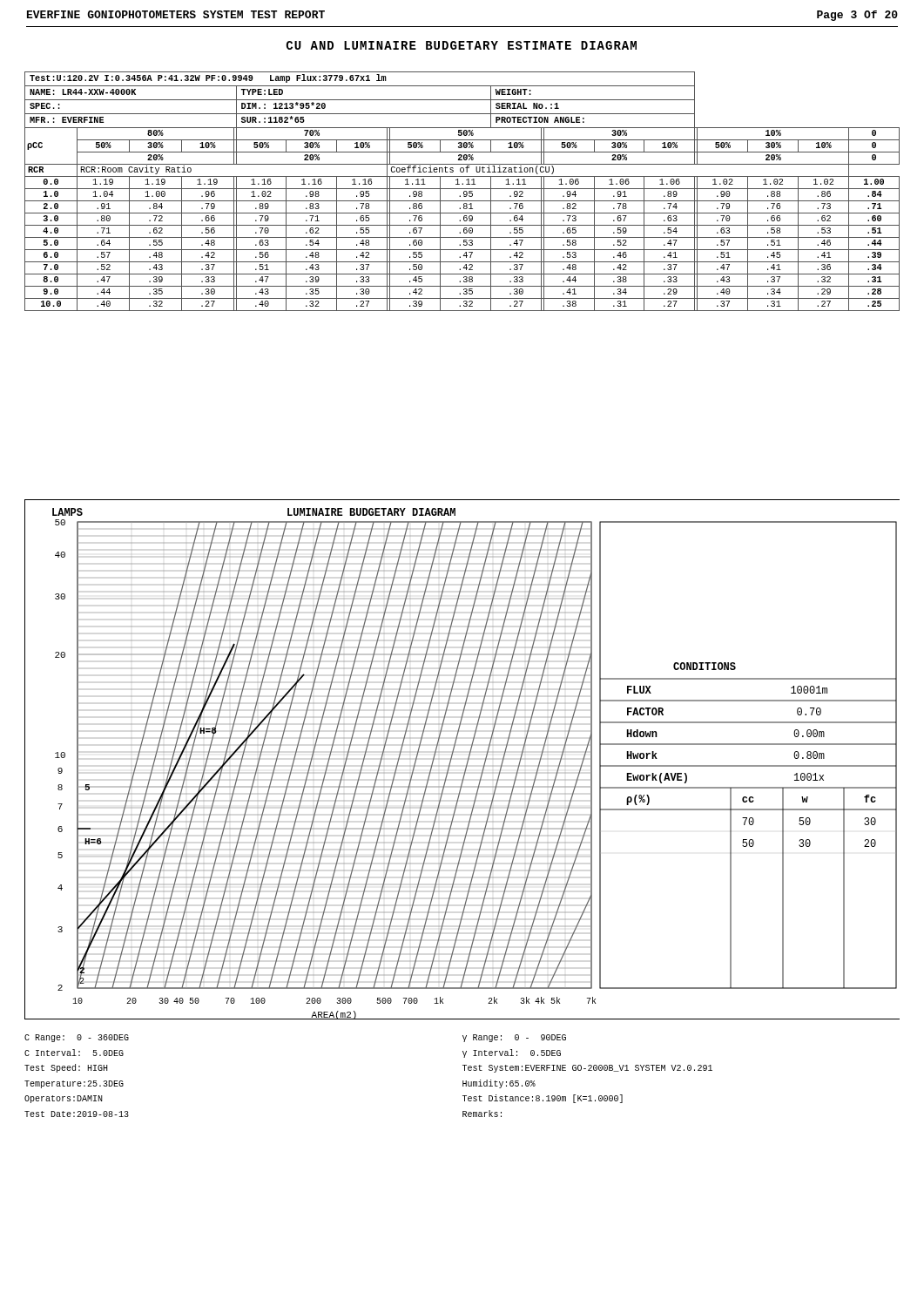
Task: Click on the table containing "SERIAL No.:1"
Action: [462, 191]
